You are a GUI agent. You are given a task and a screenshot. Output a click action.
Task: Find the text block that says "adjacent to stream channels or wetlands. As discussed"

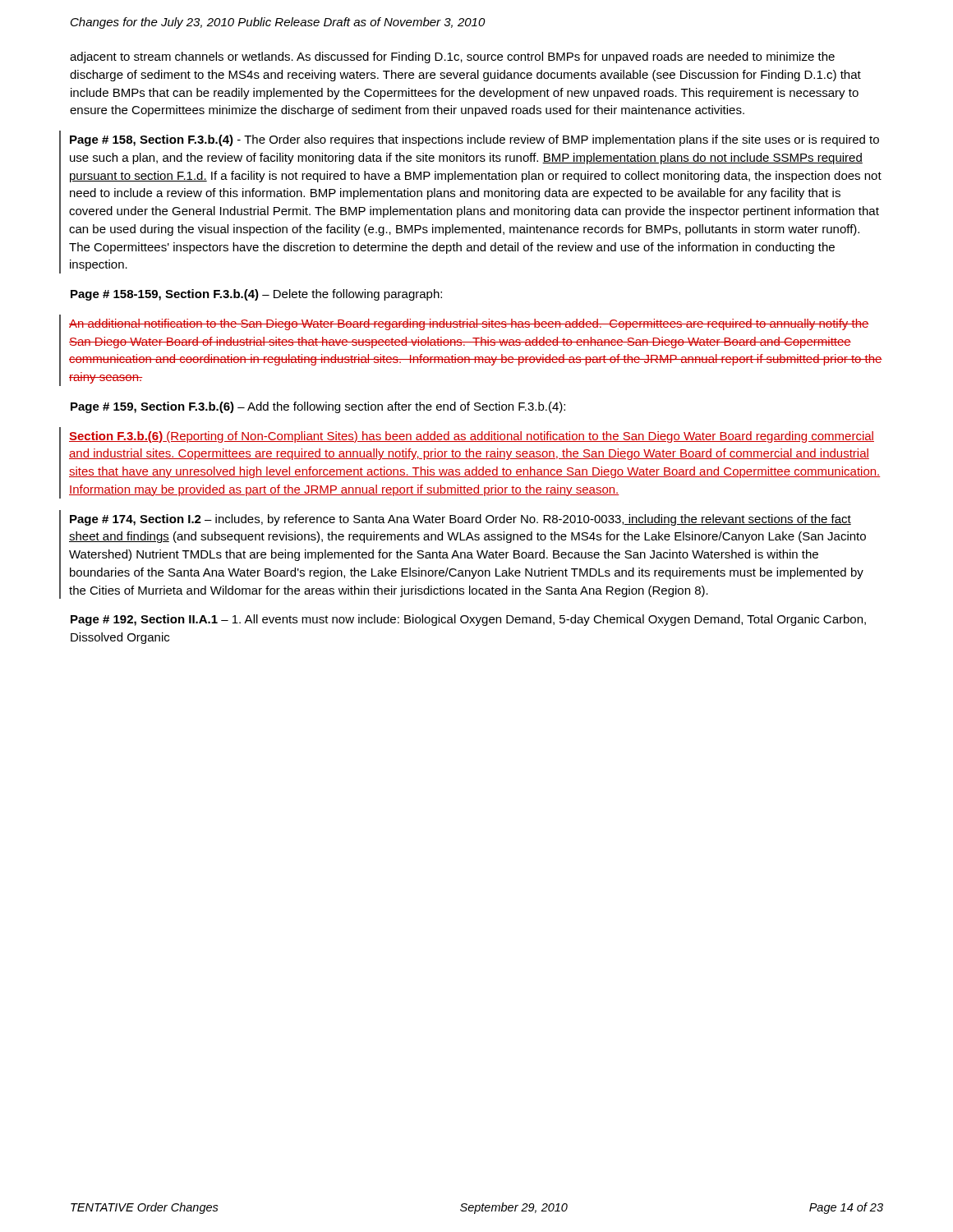[465, 83]
